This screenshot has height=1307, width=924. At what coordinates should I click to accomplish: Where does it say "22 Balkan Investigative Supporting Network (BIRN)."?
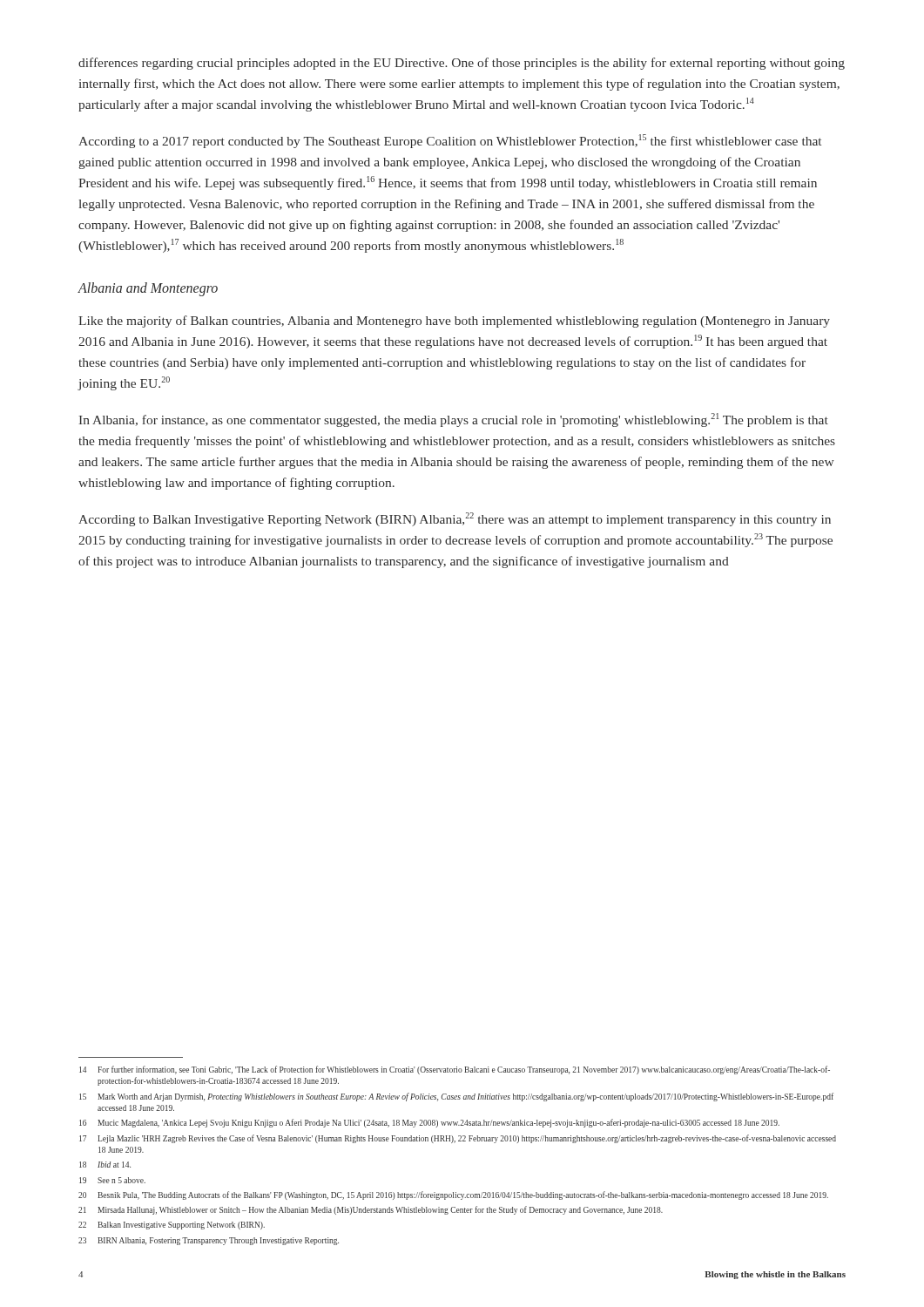(172, 1226)
